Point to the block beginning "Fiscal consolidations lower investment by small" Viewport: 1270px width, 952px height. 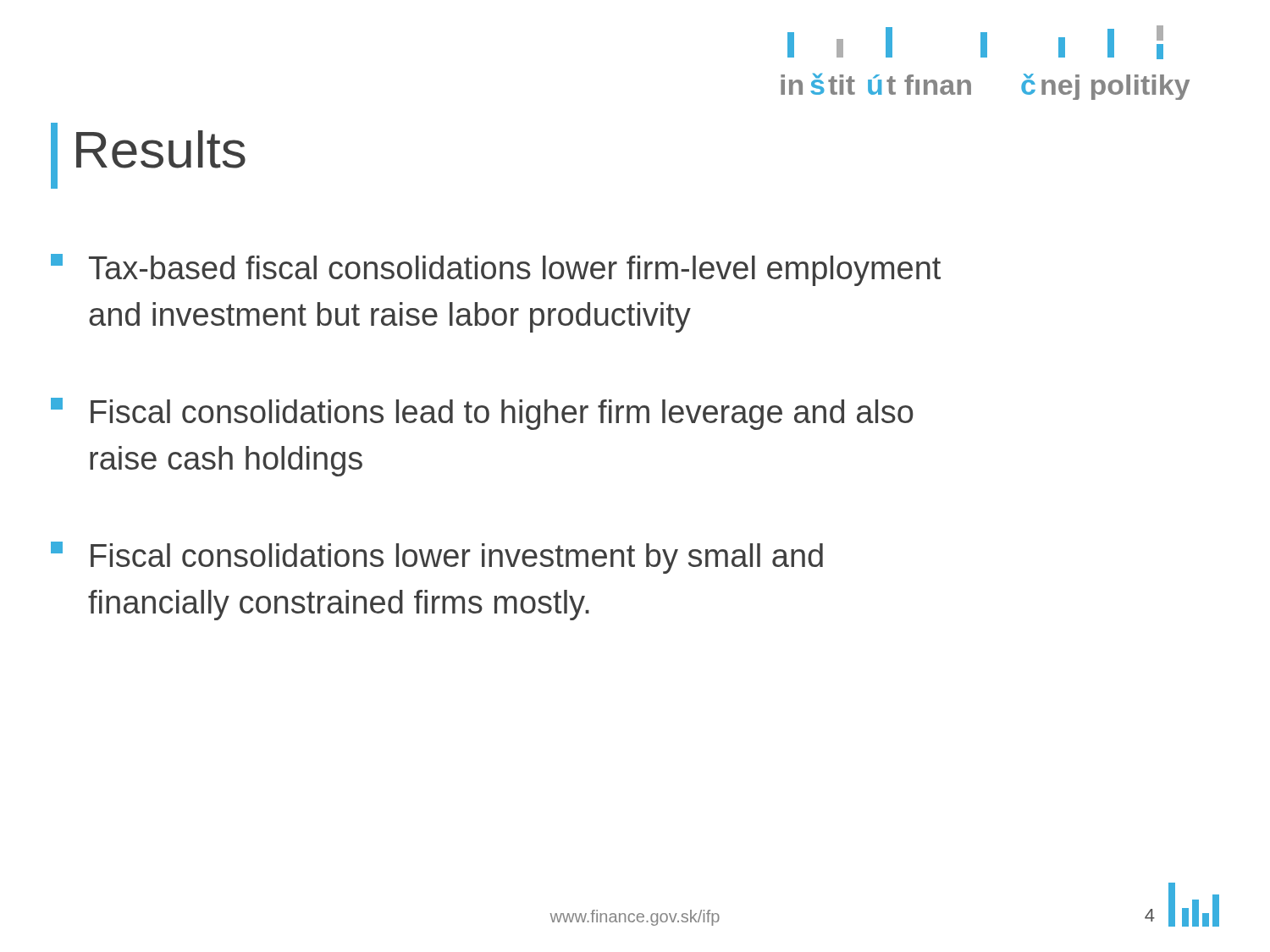[438, 580]
